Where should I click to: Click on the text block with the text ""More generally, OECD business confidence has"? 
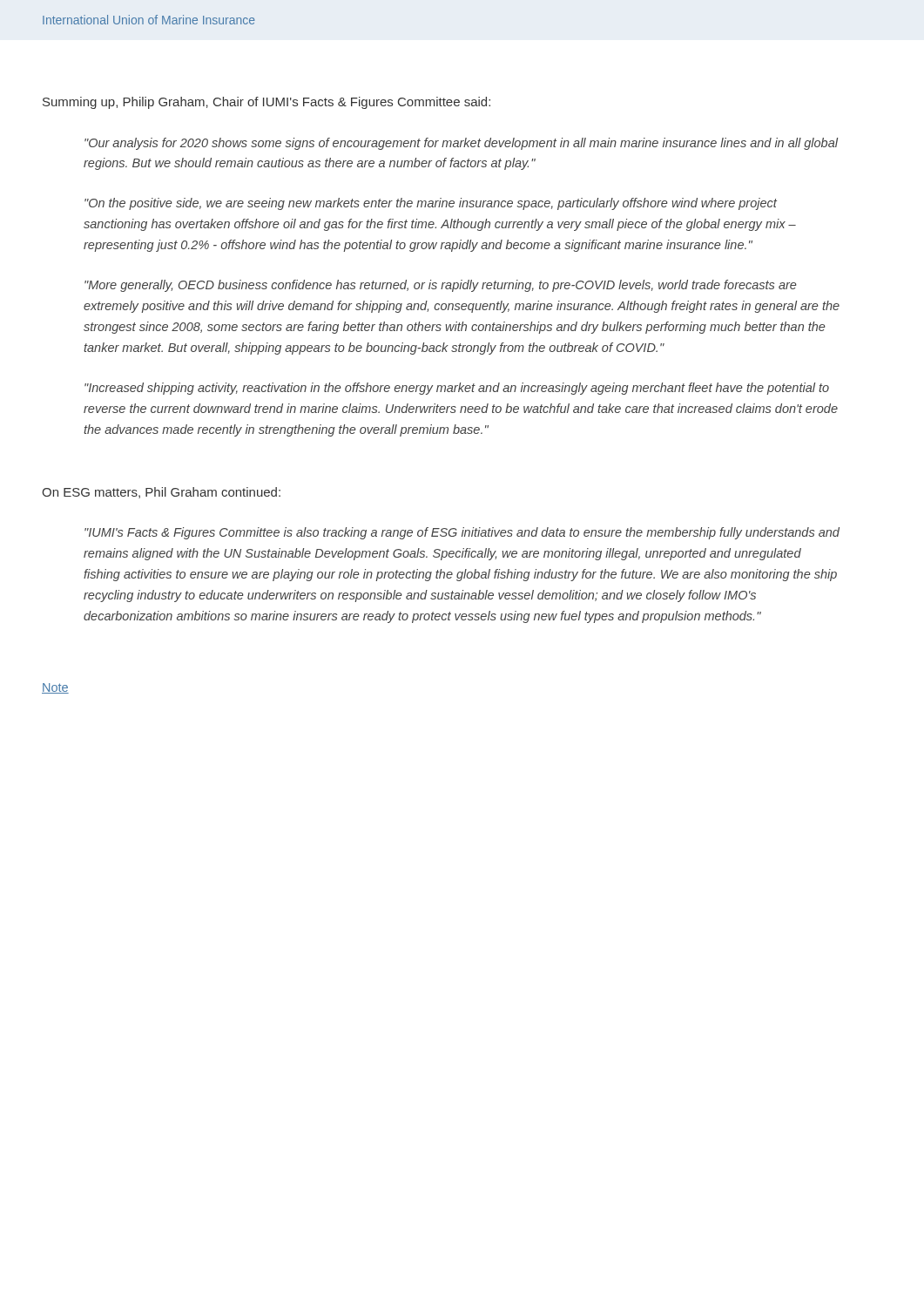(462, 316)
